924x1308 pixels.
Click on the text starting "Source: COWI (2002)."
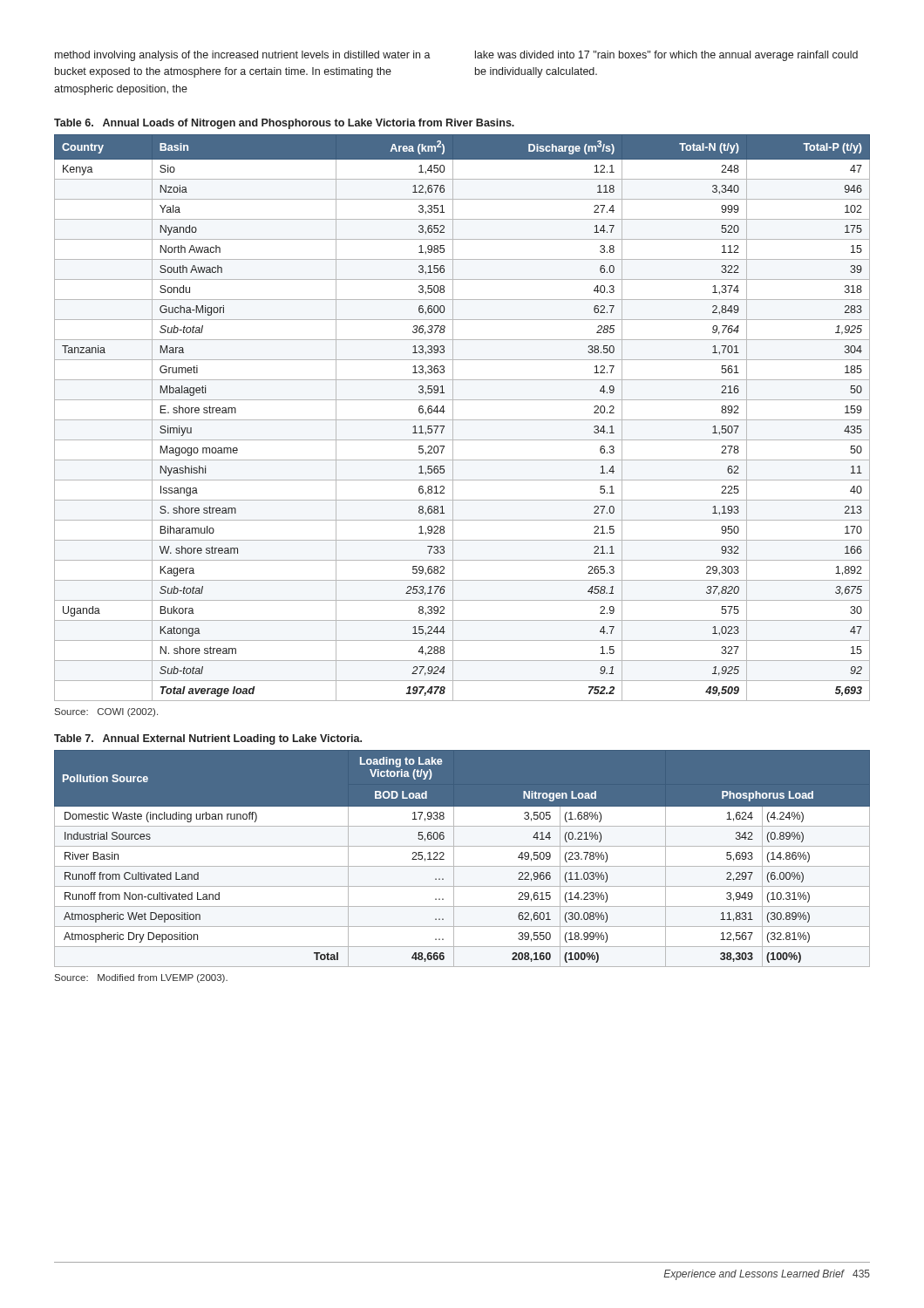coord(106,712)
